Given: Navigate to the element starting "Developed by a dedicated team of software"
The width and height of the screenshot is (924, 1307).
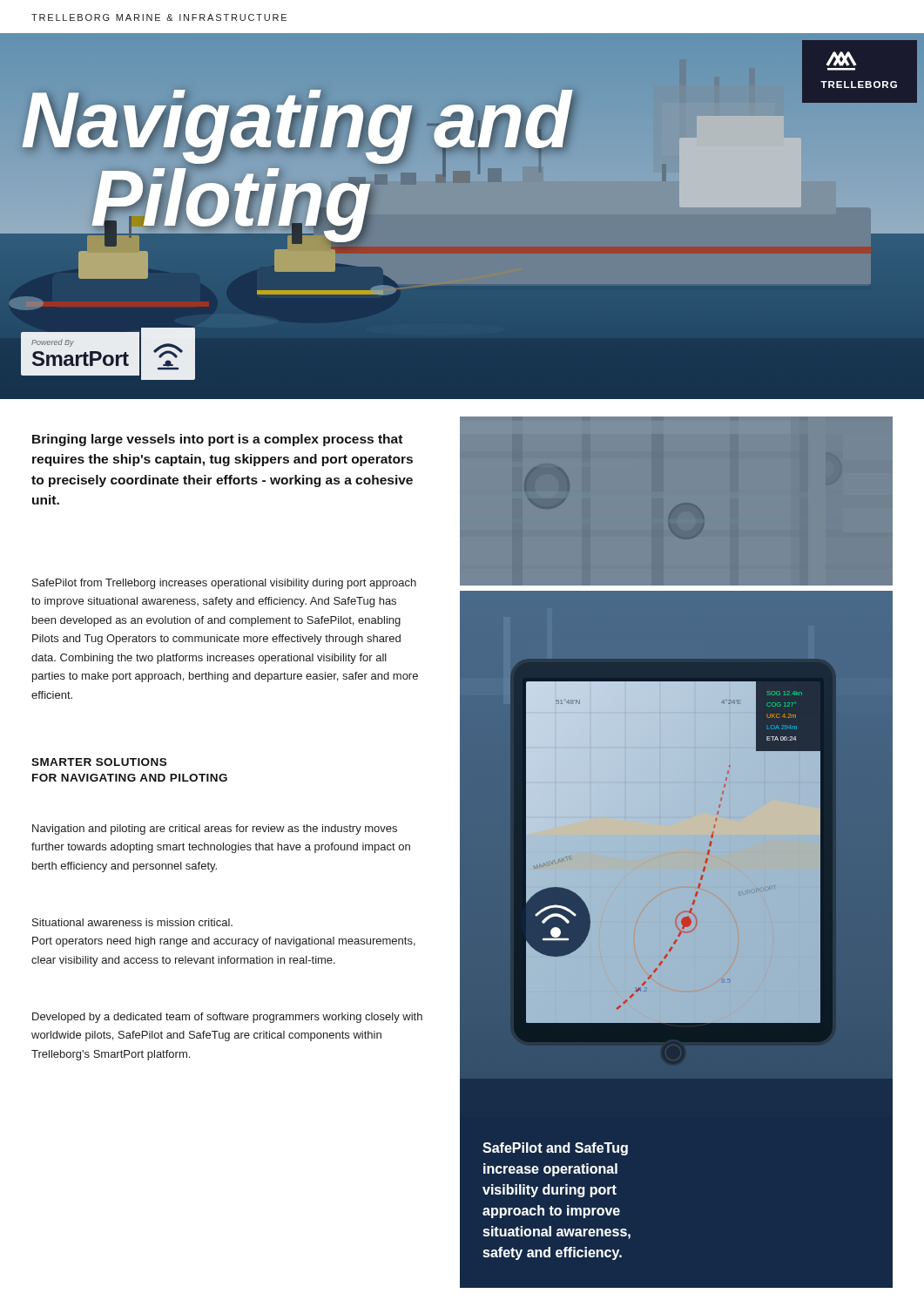Looking at the screenshot, I should [227, 1035].
